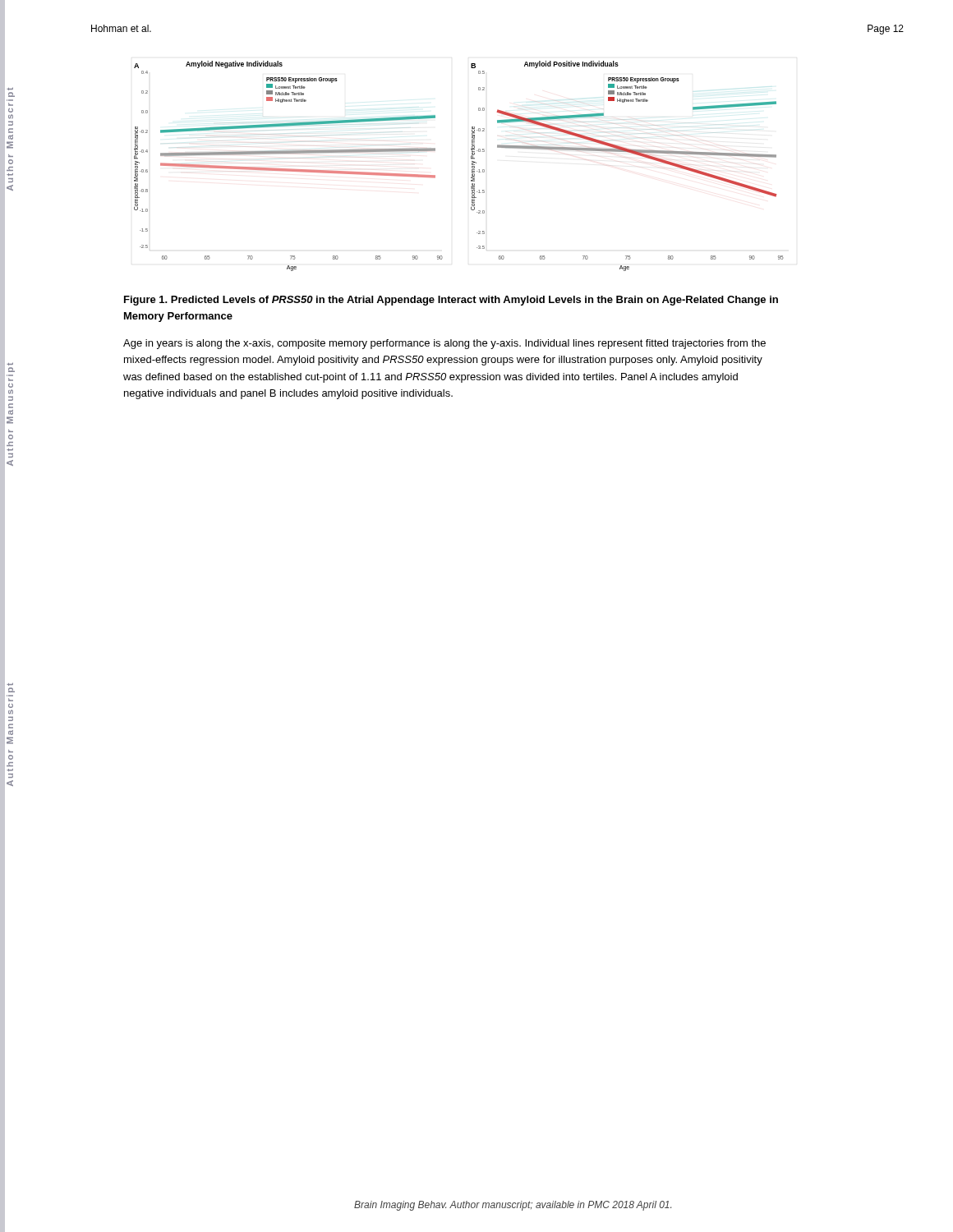953x1232 pixels.
Task: Click on the passage starting "Figure 1. Predicted Levels"
Action: click(452, 347)
